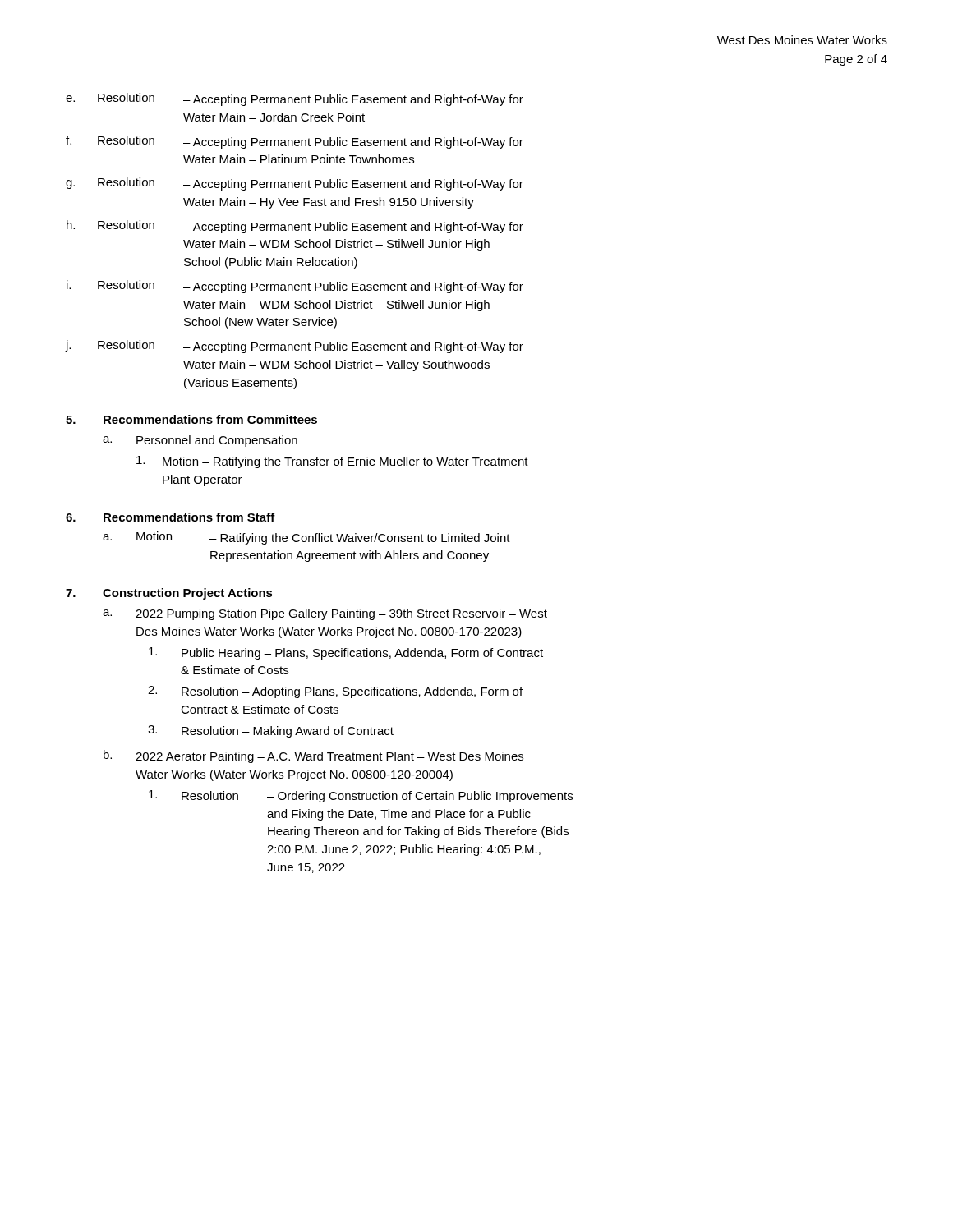
Task: Point to the passage starting "6. Recommendations from Staff"
Action: (x=170, y=517)
